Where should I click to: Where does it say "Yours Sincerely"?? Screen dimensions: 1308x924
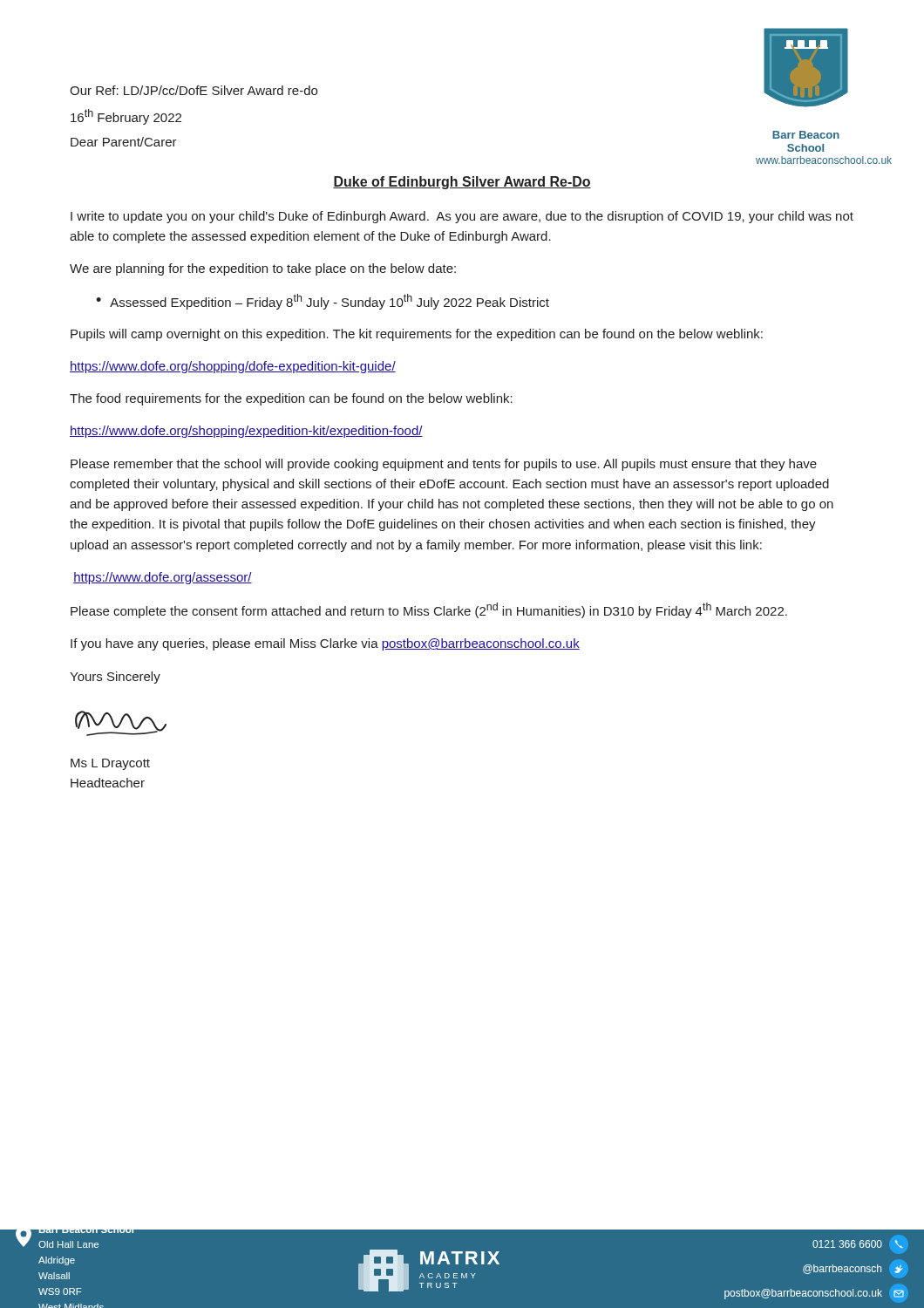click(115, 676)
